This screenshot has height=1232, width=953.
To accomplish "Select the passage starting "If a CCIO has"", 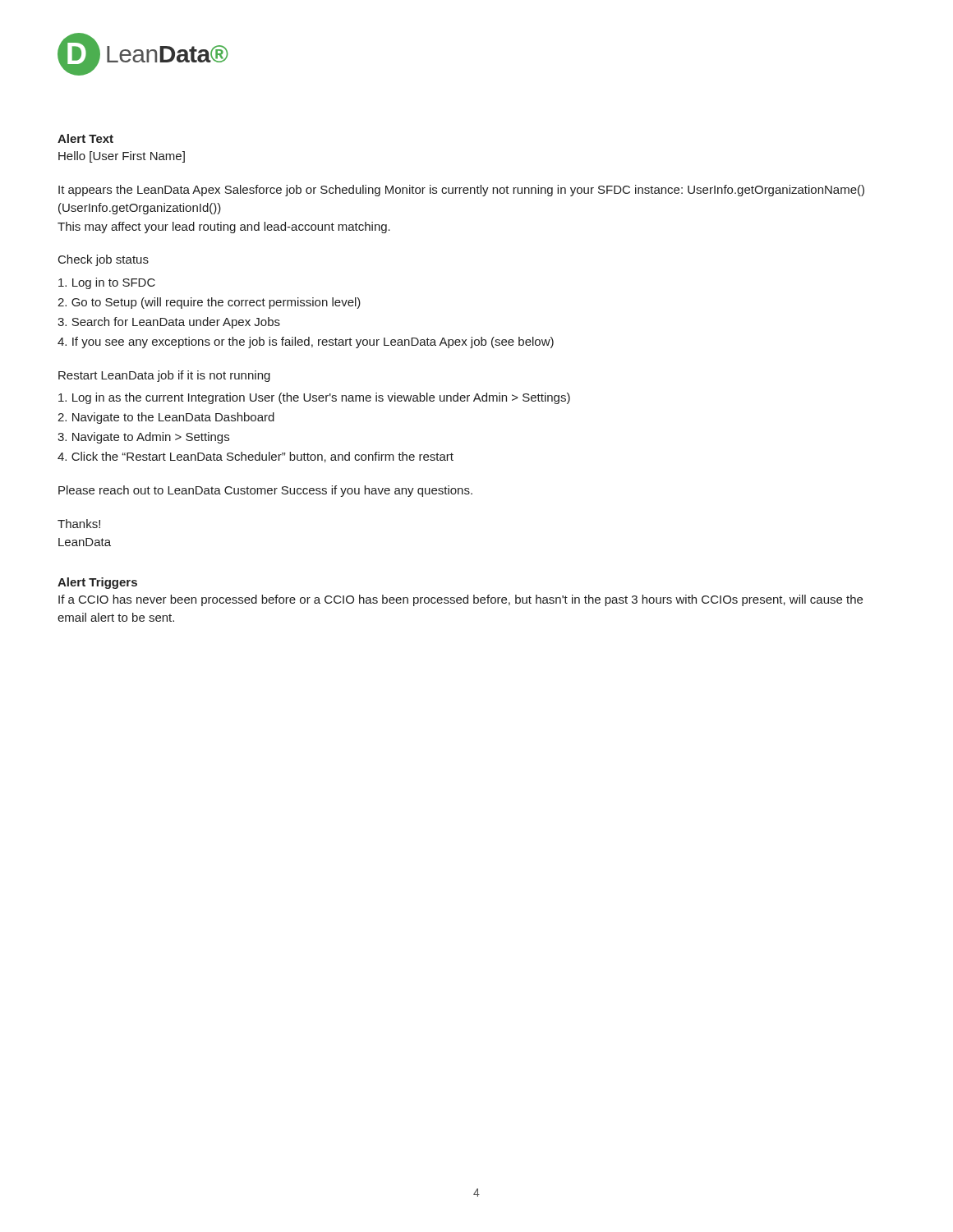I will tap(460, 608).
